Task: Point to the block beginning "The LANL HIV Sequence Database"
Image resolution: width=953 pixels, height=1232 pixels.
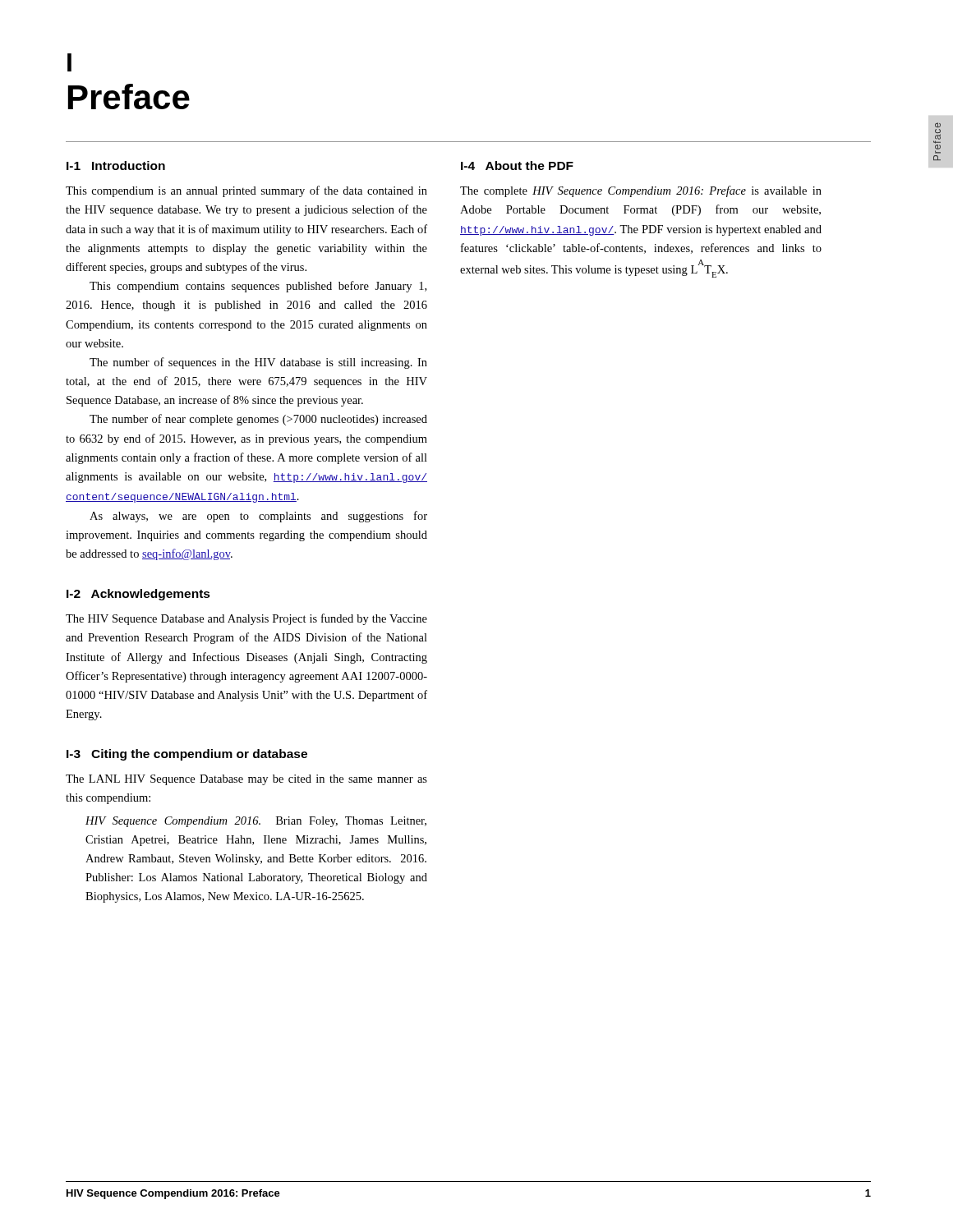Action: coord(246,789)
